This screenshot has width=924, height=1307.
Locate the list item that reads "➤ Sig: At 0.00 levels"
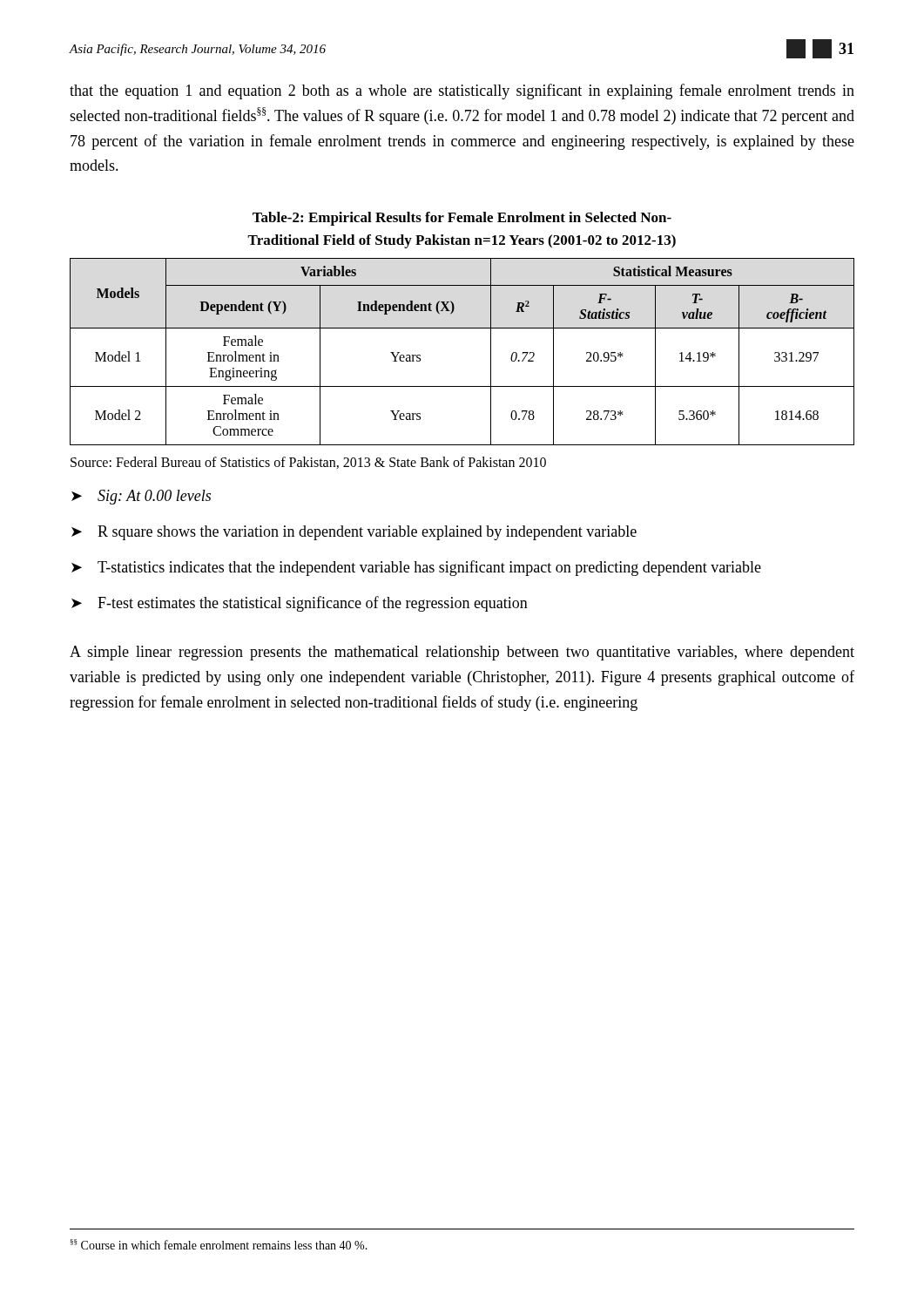pyautogui.click(x=141, y=497)
